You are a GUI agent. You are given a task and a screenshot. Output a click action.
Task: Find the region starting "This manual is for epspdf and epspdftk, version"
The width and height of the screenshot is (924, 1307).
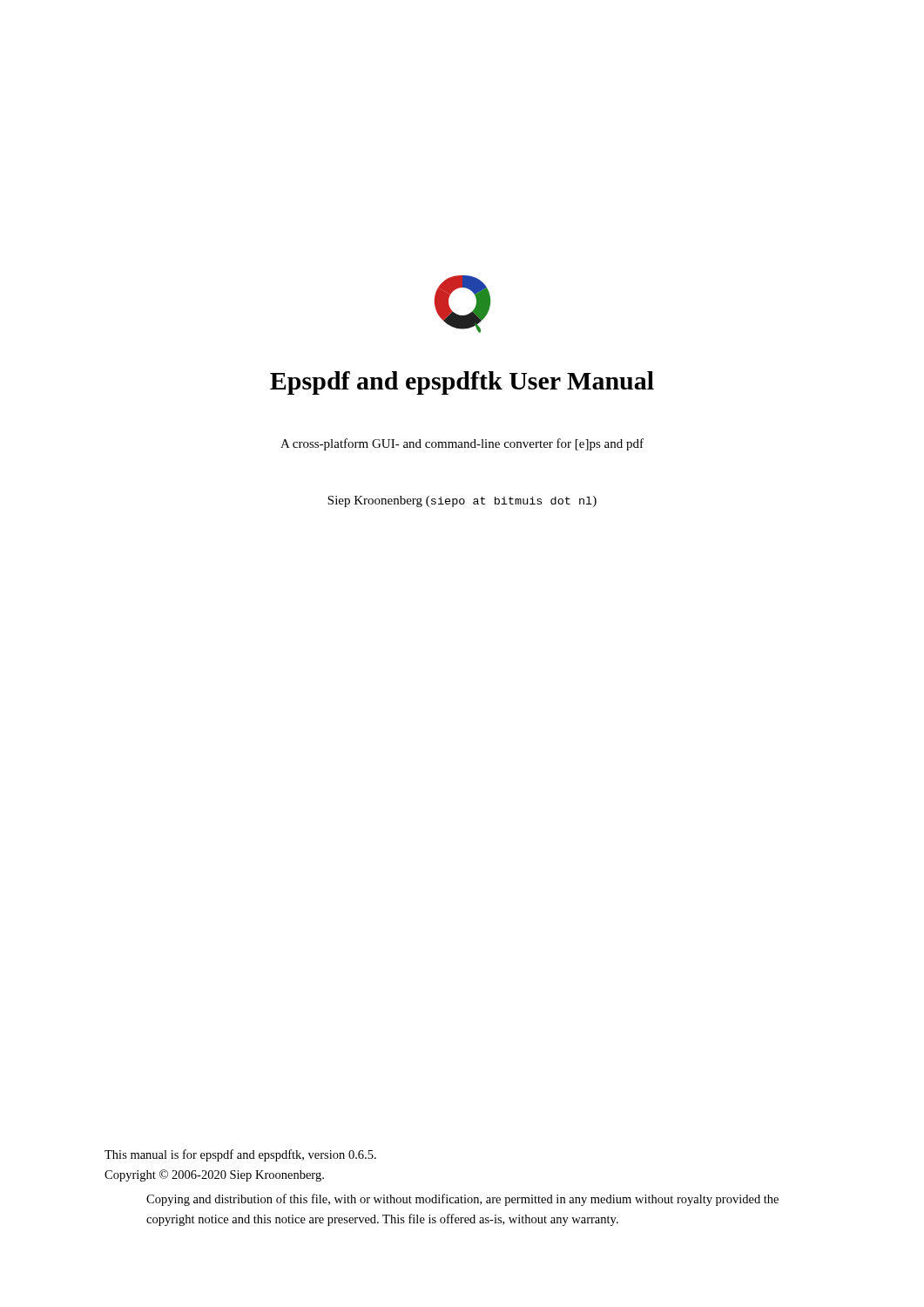[x=241, y=1155]
